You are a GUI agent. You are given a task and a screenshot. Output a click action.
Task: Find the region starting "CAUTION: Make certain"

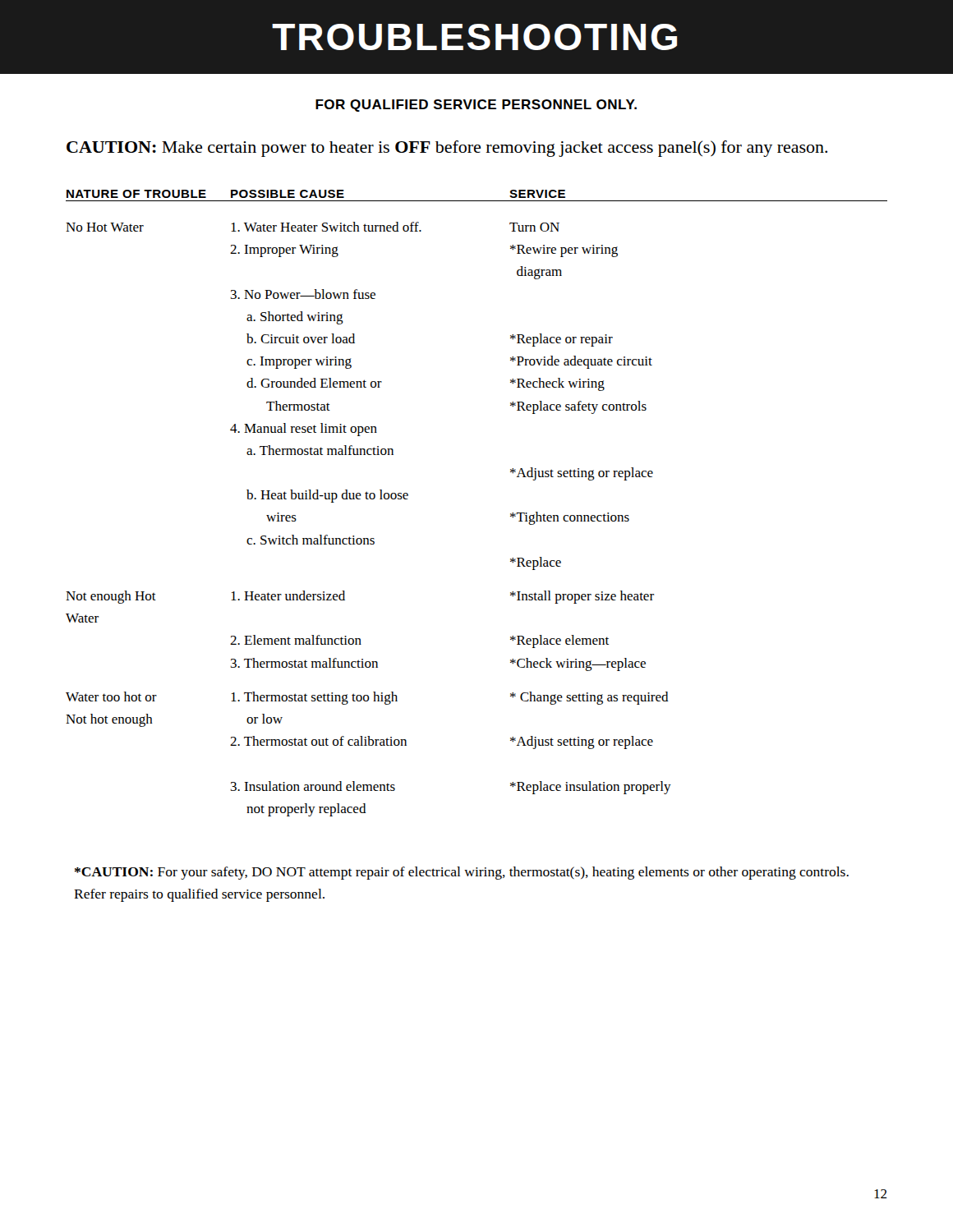pos(447,147)
